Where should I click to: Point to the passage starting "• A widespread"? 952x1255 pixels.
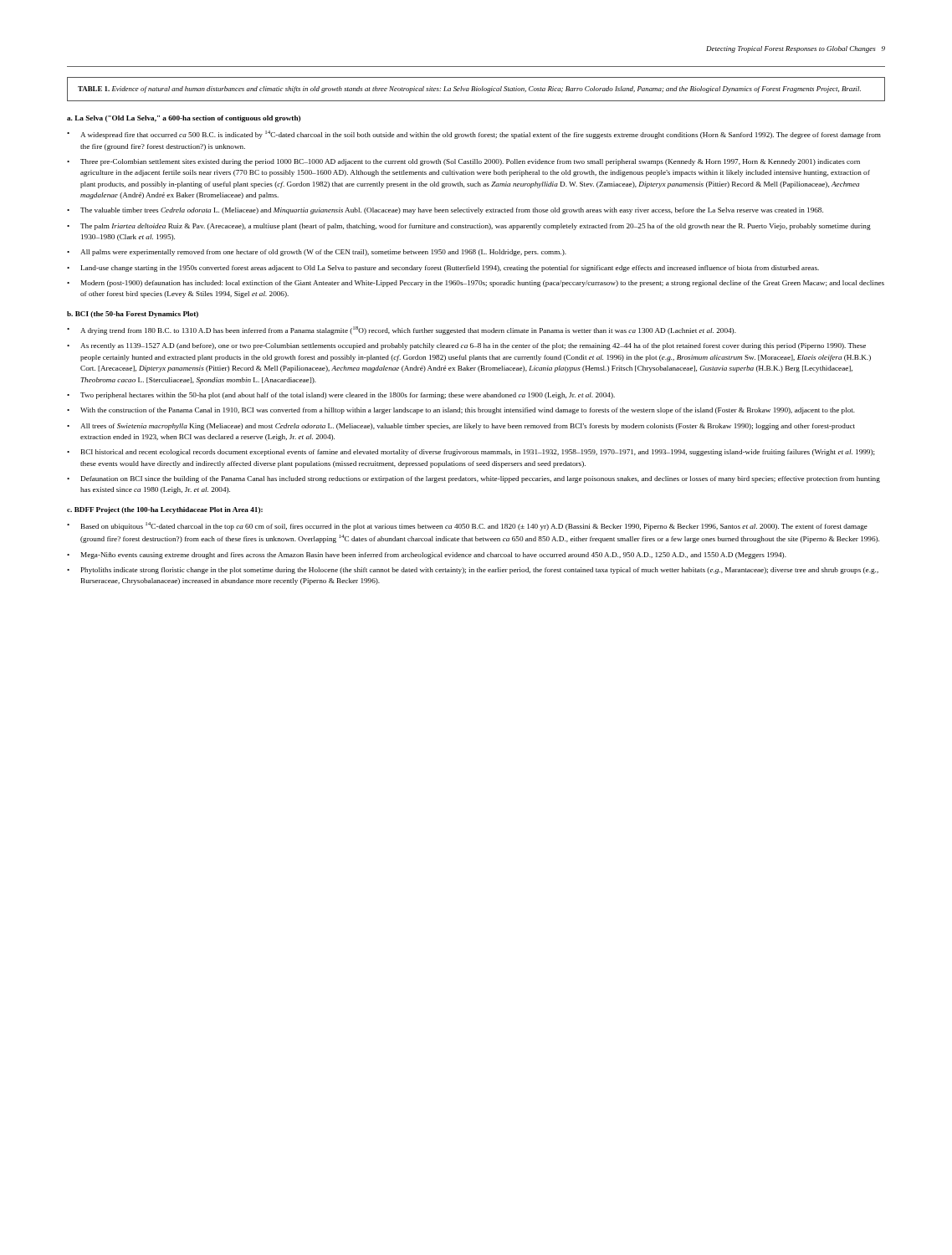click(x=476, y=140)
